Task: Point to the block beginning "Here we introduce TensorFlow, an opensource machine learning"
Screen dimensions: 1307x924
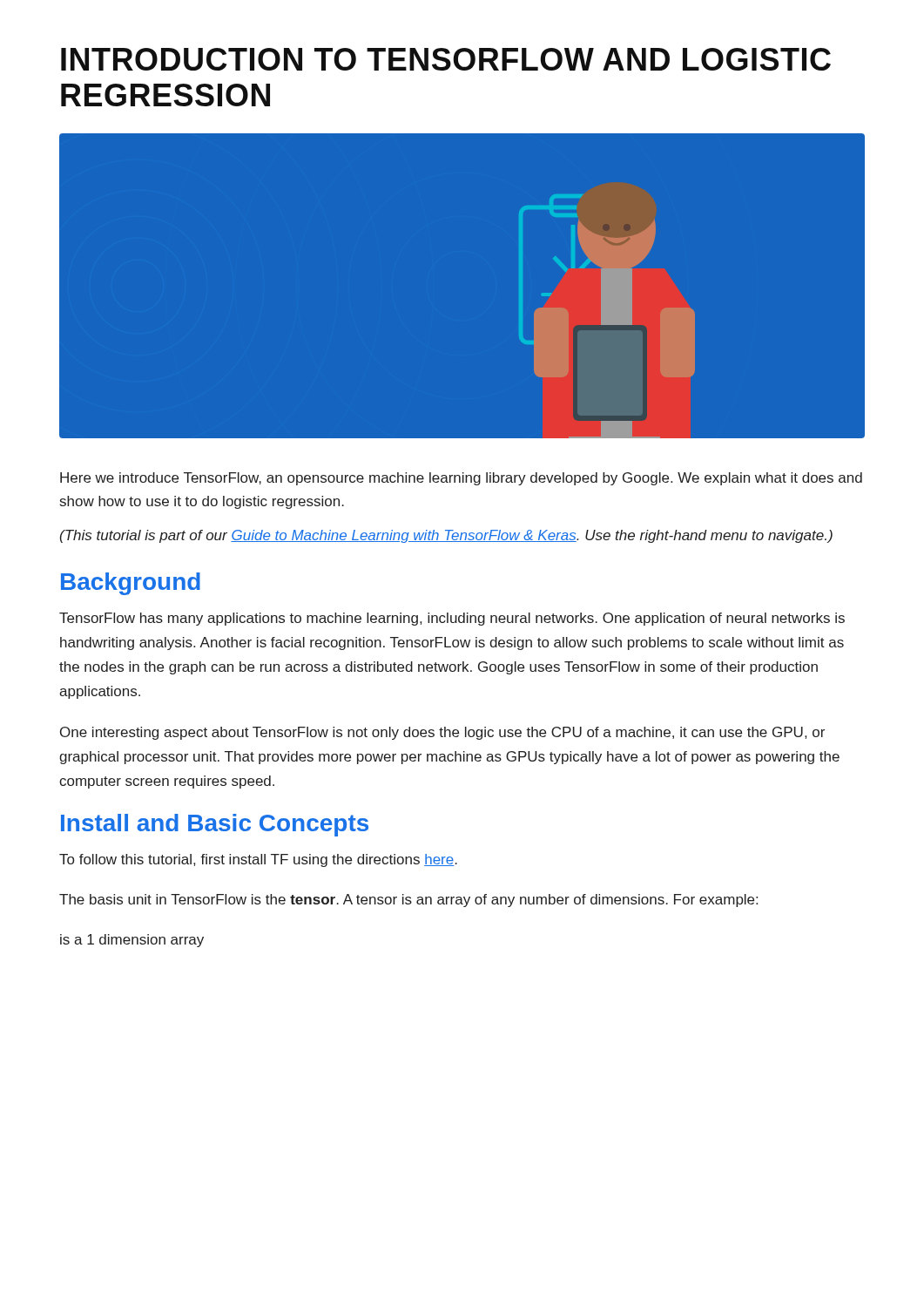Action: click(461, 490)
